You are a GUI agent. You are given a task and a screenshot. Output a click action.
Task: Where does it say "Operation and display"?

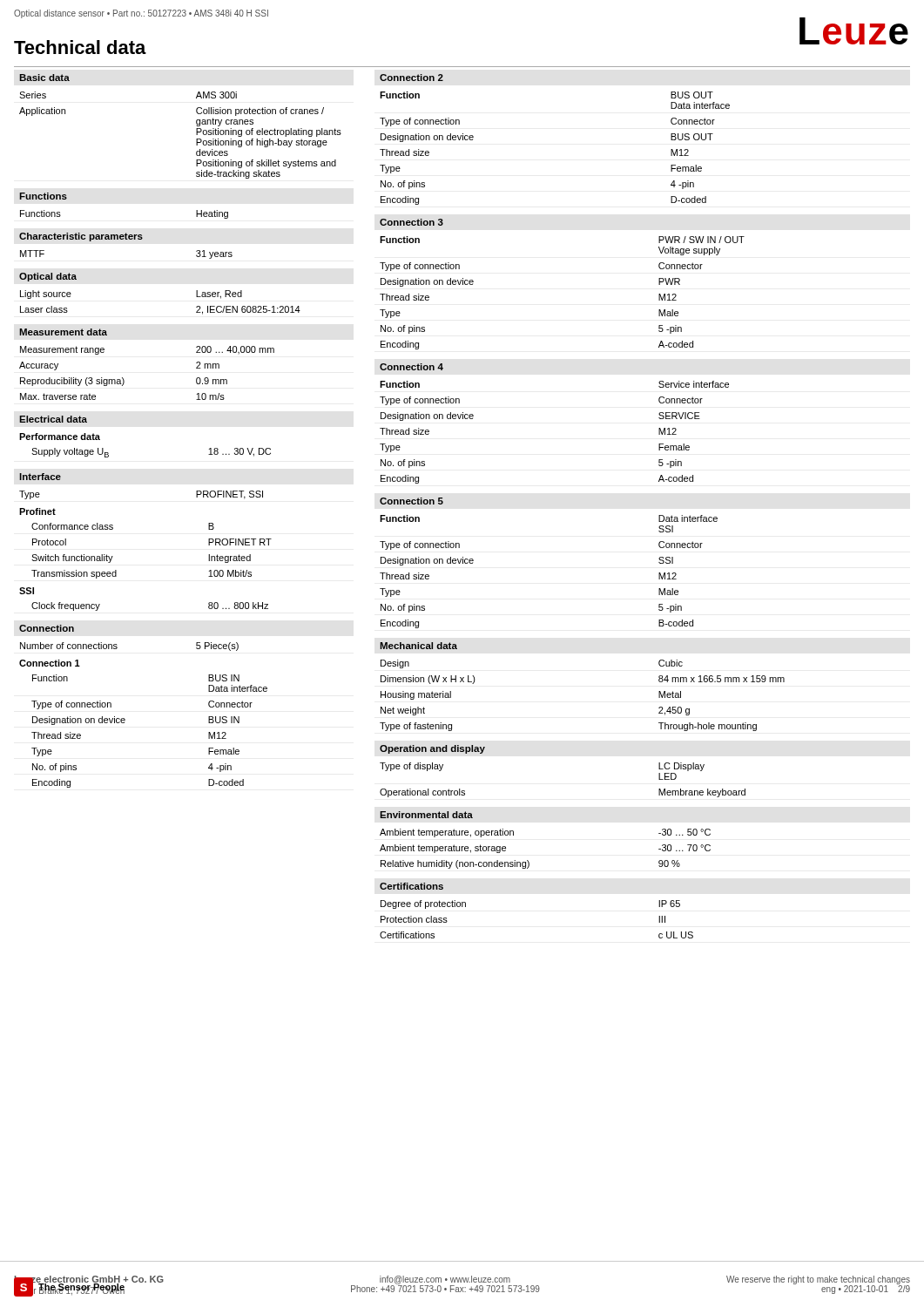pyautogui.click(x=432, y=749)
